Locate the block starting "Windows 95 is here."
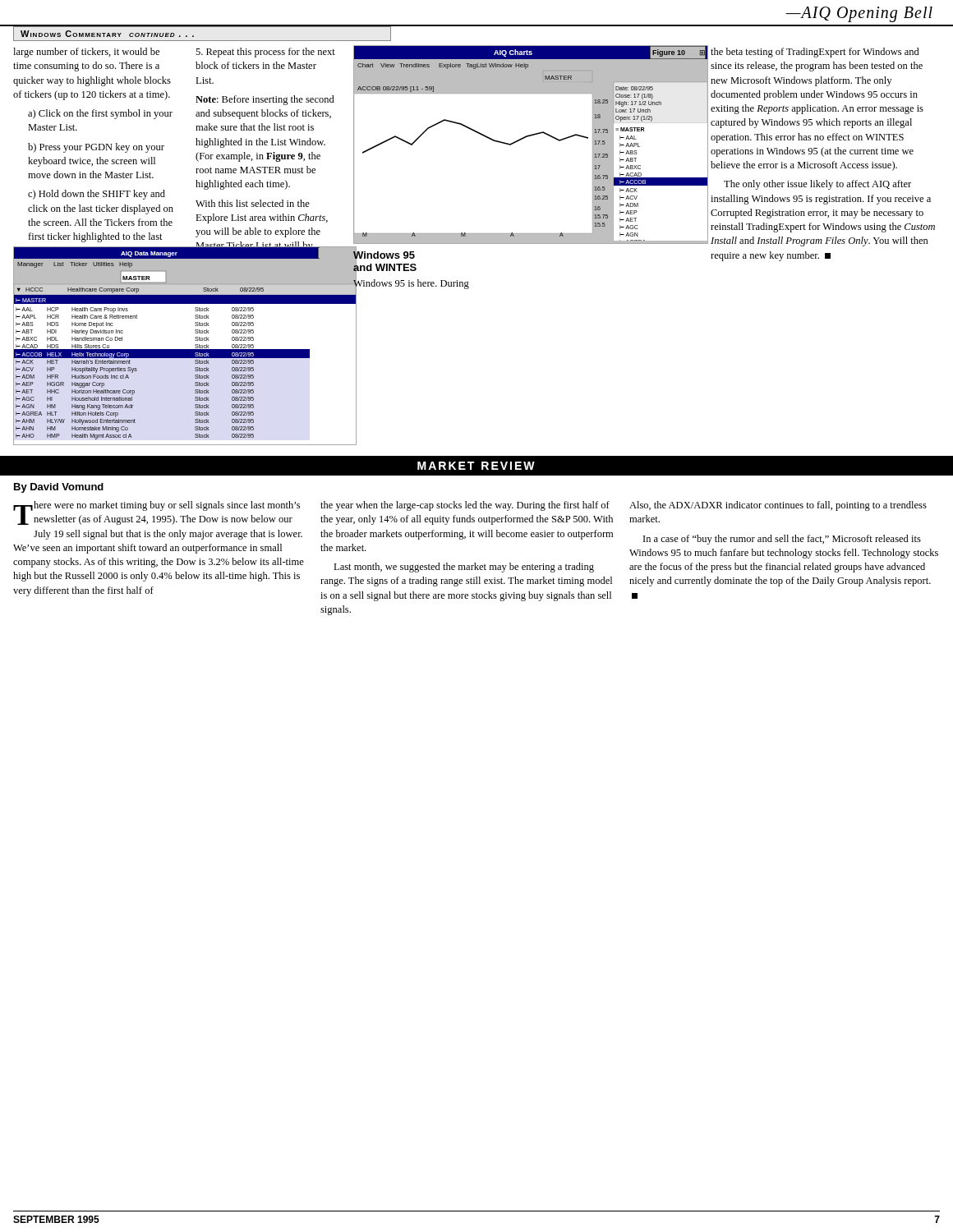This screenshot has height=1232, width=953. tap(411, 284)
